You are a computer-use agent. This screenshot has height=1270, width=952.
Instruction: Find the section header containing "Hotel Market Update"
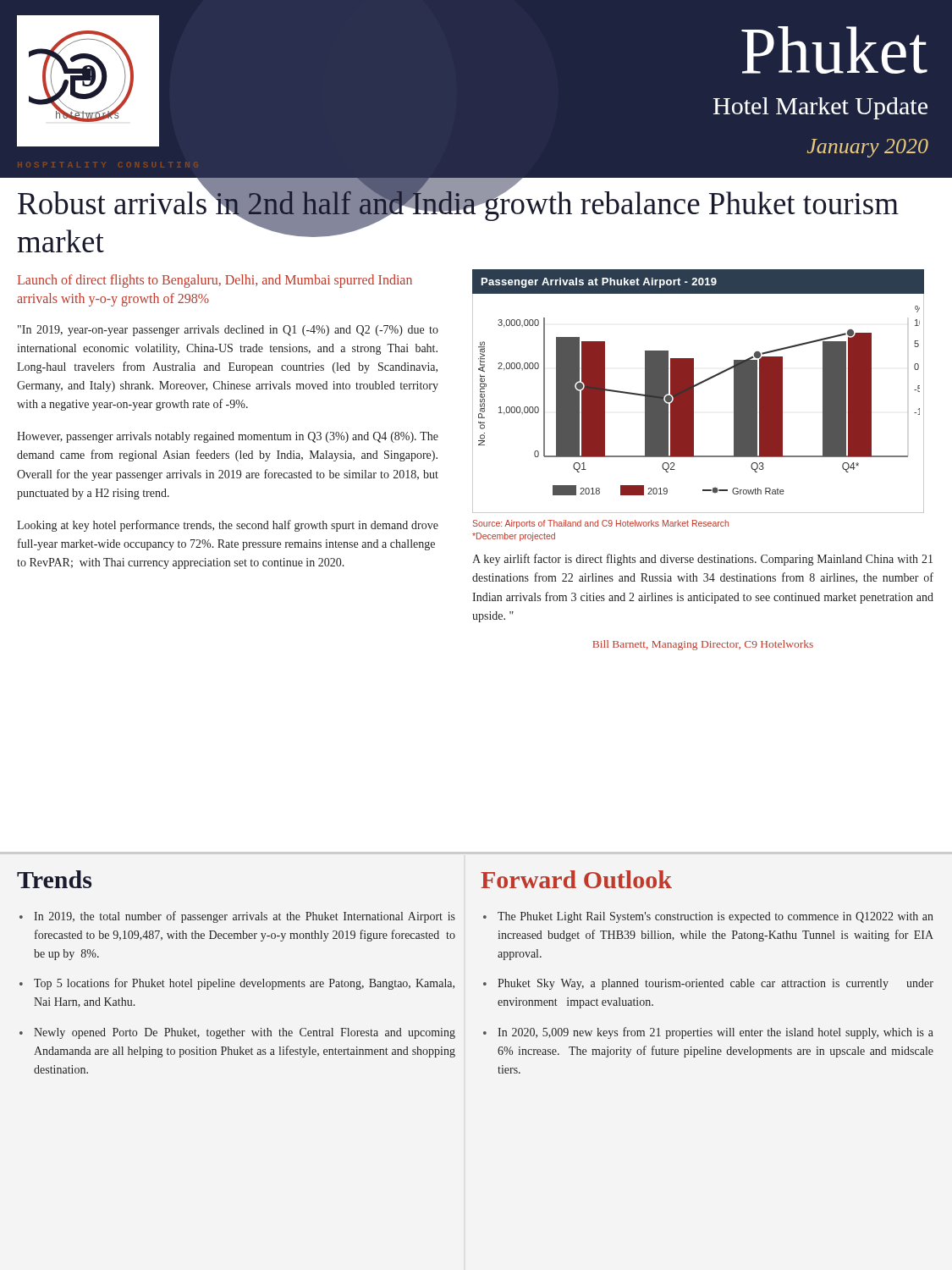[820, 105]
